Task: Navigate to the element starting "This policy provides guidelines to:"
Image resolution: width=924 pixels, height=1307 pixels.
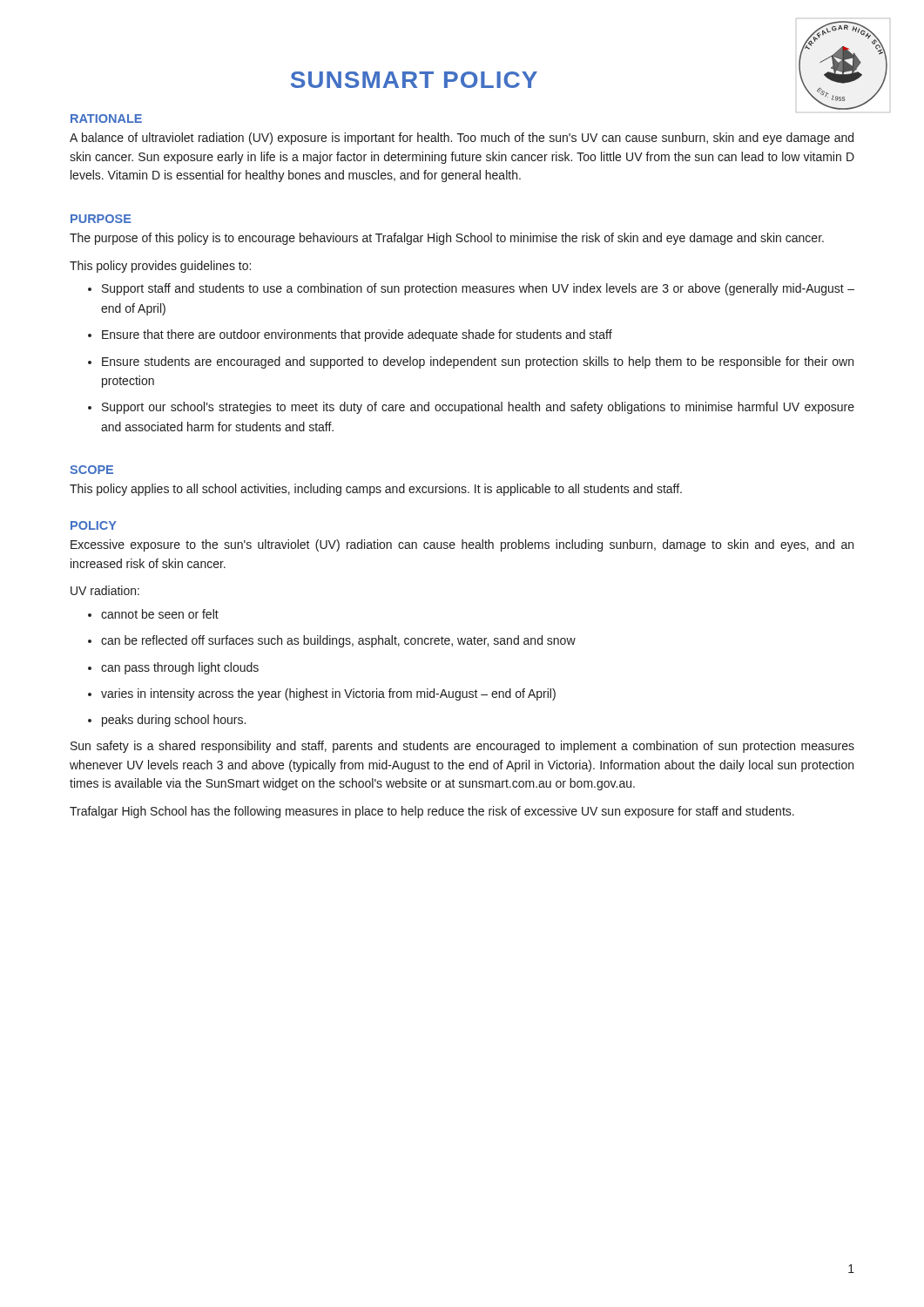Action: [x=161, y=266]
